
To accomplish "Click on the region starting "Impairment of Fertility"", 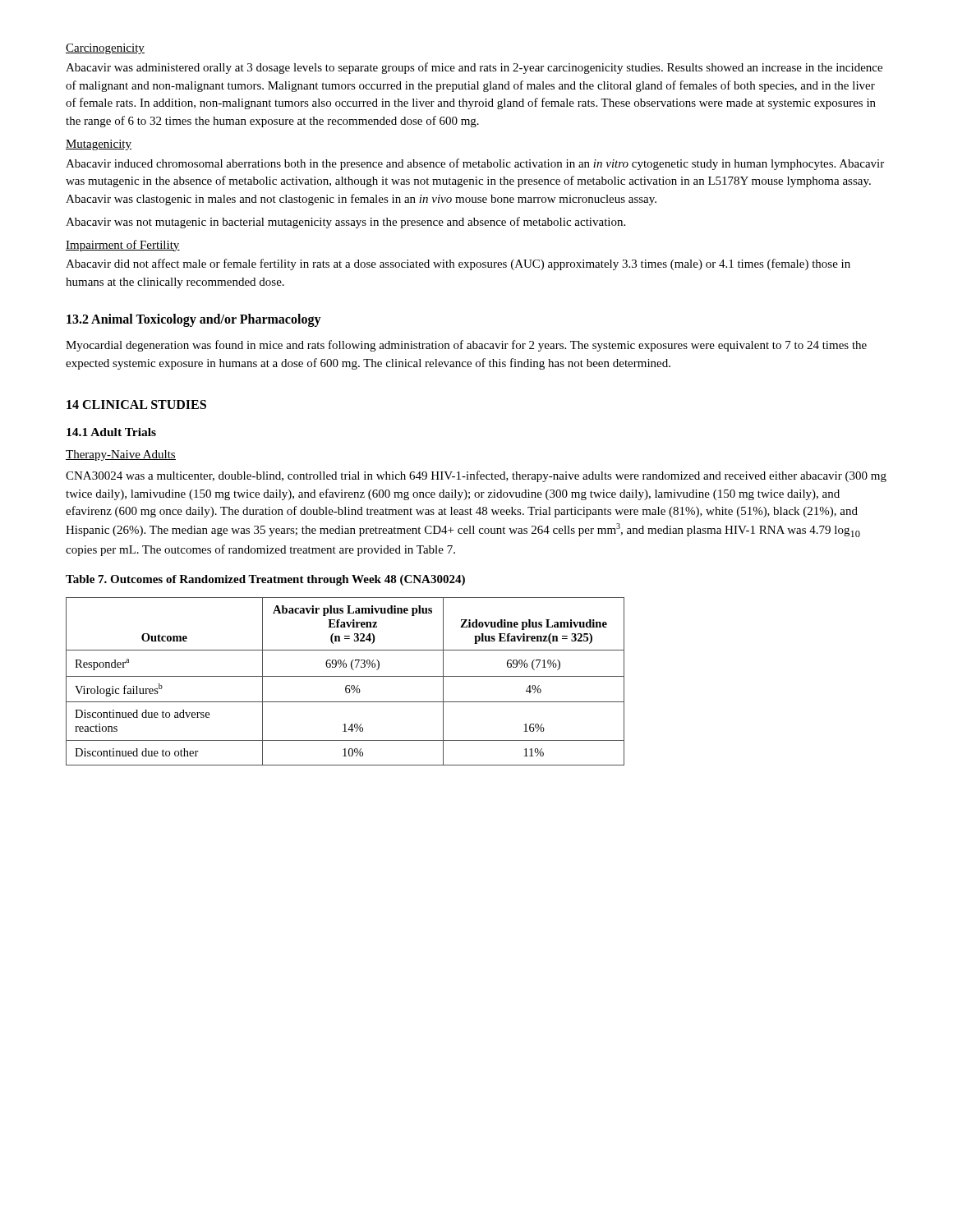I will (x=123, y=246).
